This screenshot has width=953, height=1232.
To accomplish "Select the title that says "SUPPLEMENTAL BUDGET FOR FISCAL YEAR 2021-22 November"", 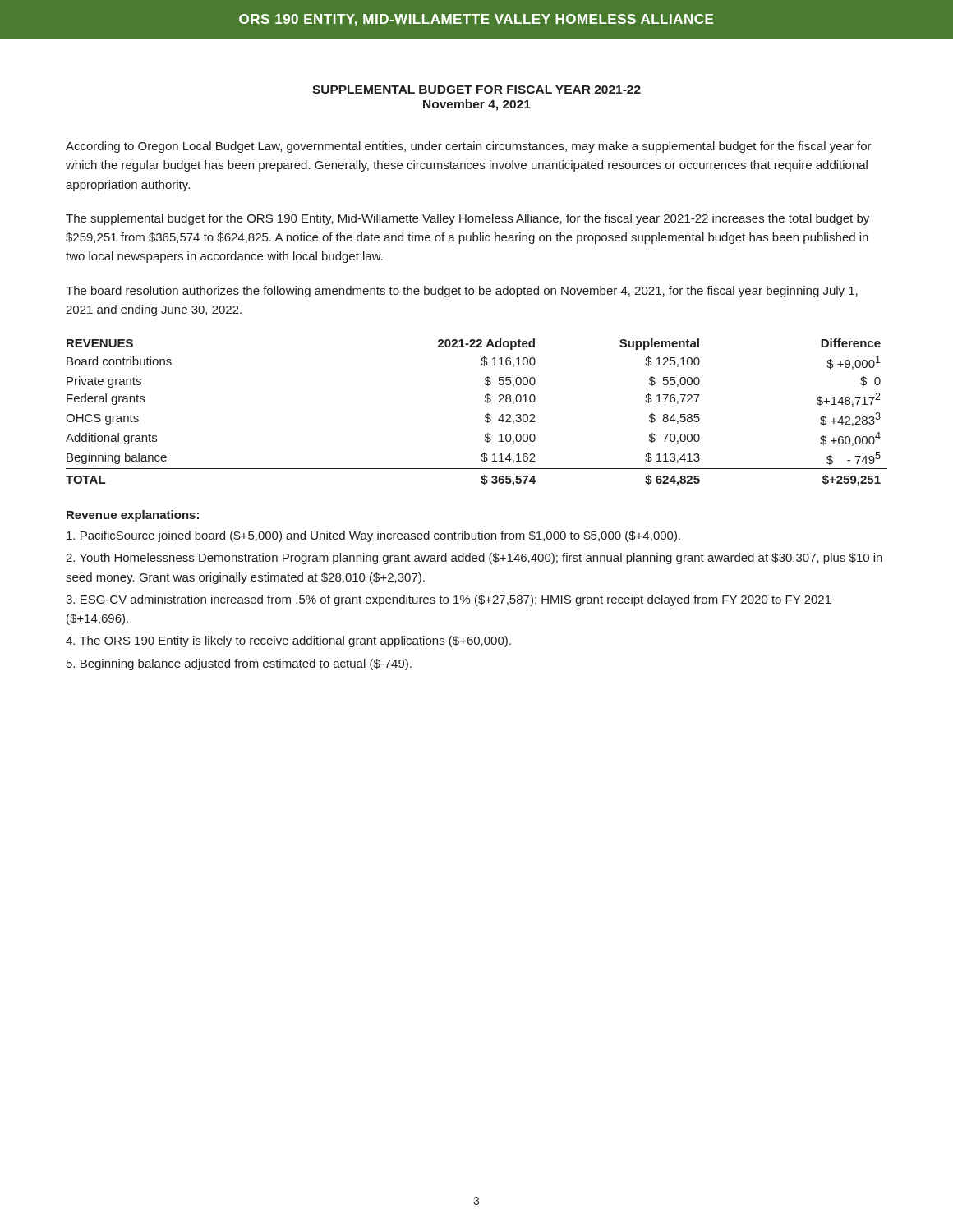I will pos(476,97).
